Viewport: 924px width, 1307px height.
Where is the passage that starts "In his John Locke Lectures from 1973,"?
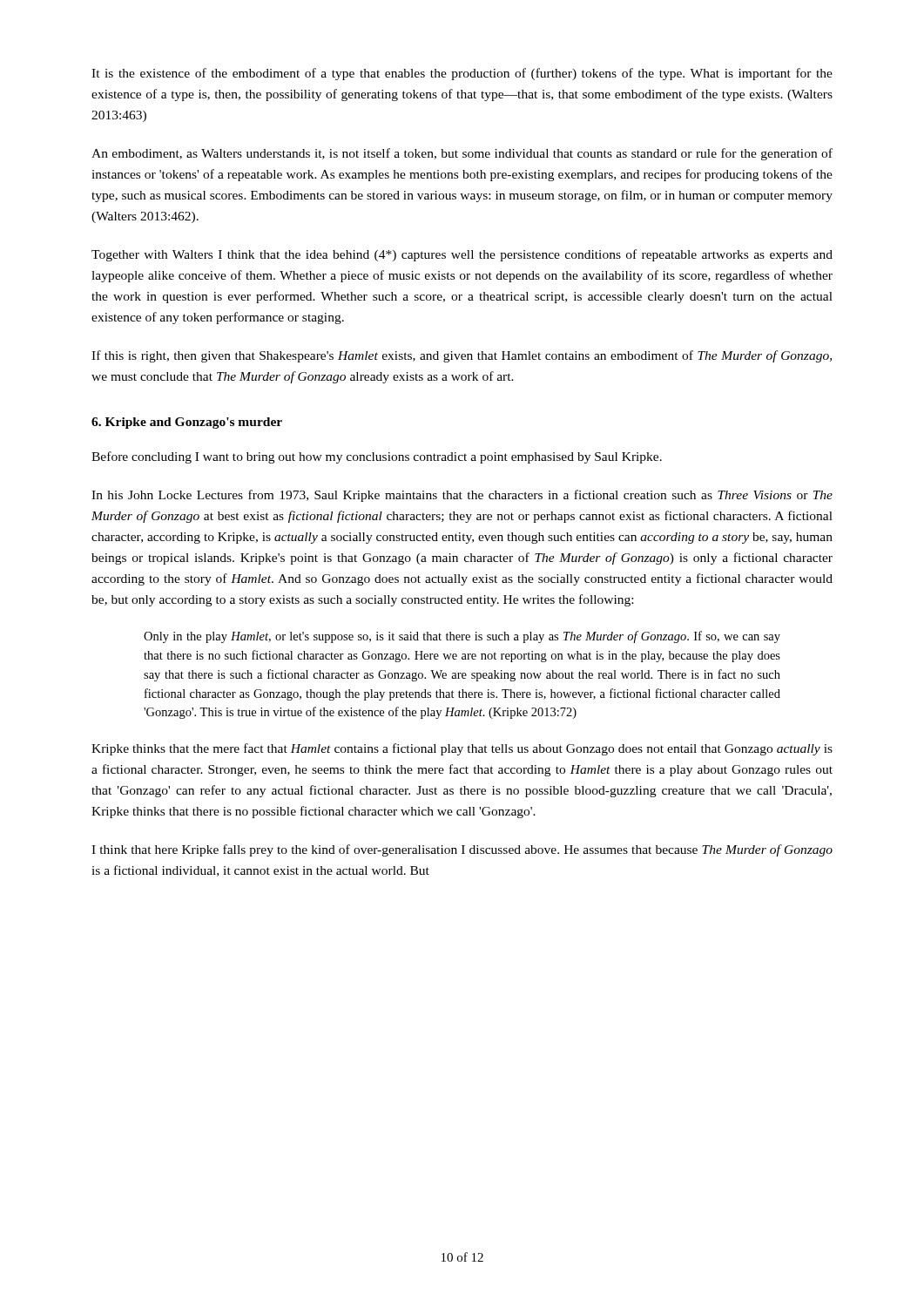coord(462,547)
